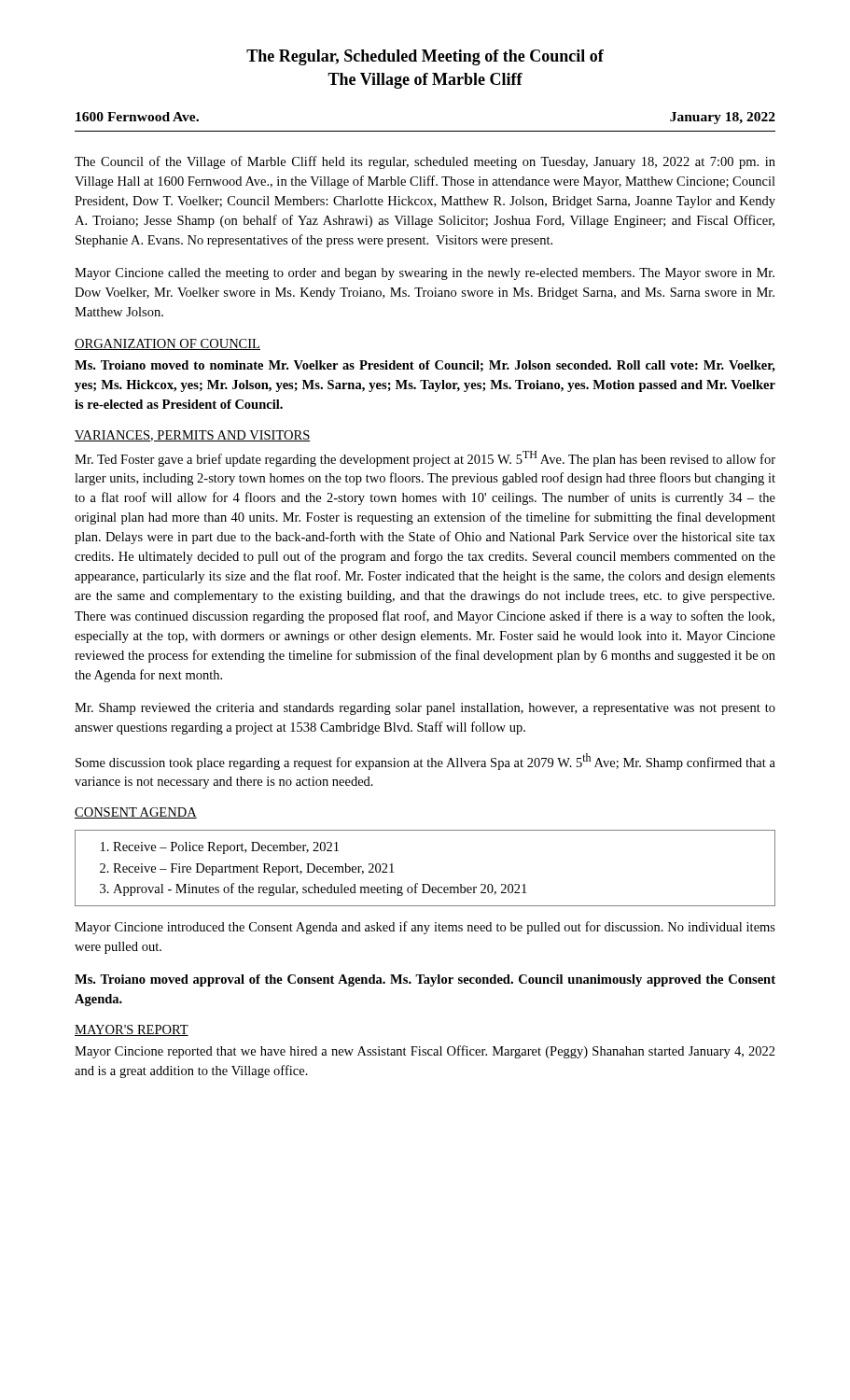This screenshot has height=1400, width=850.
Task: Find the table that mentions "Receive – Police Report,"
Action: point(425,868)
